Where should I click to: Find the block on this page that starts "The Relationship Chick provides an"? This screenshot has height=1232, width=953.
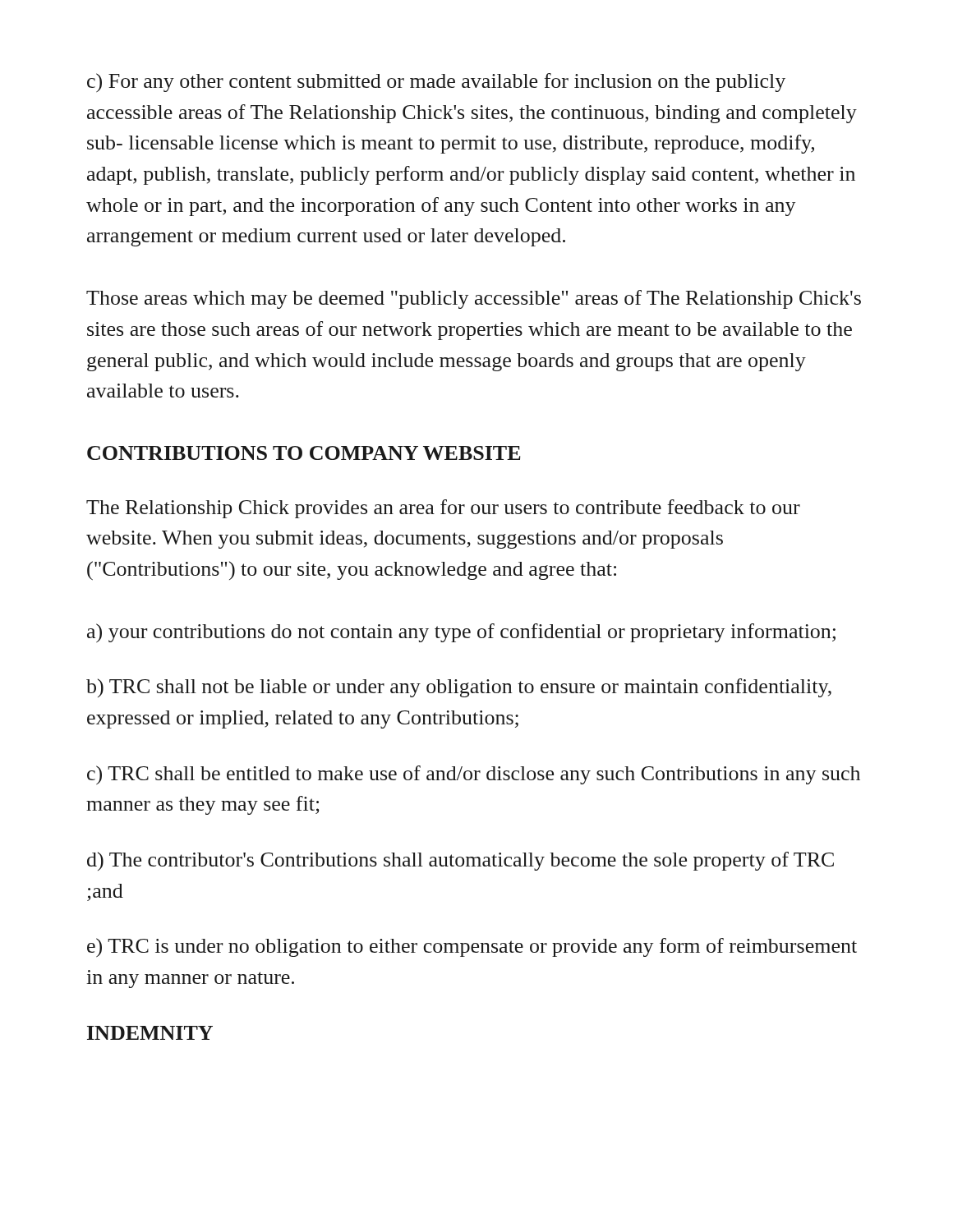click(443, 538)
